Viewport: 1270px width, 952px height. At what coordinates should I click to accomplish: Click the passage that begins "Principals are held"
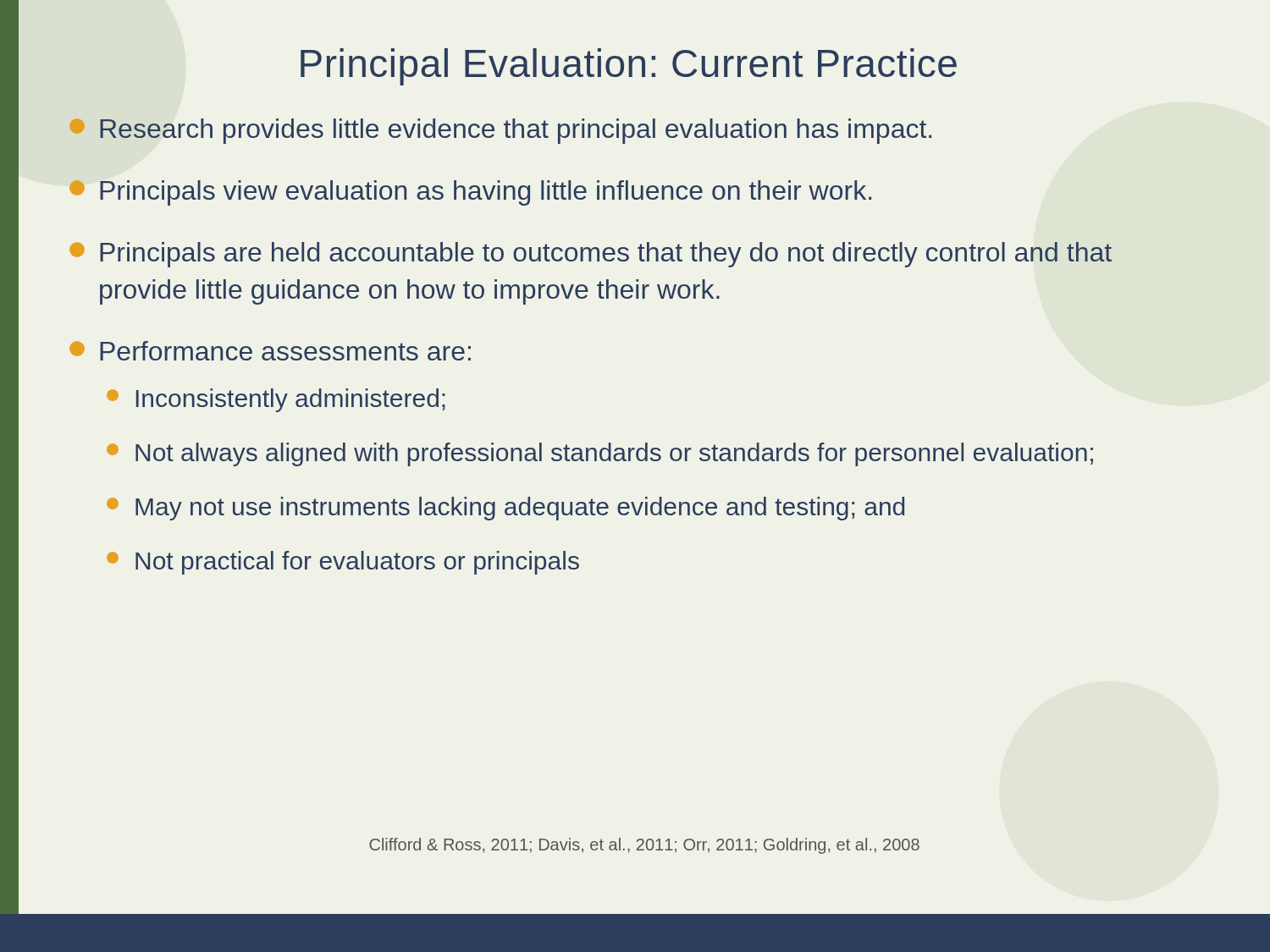click(637, 271)
